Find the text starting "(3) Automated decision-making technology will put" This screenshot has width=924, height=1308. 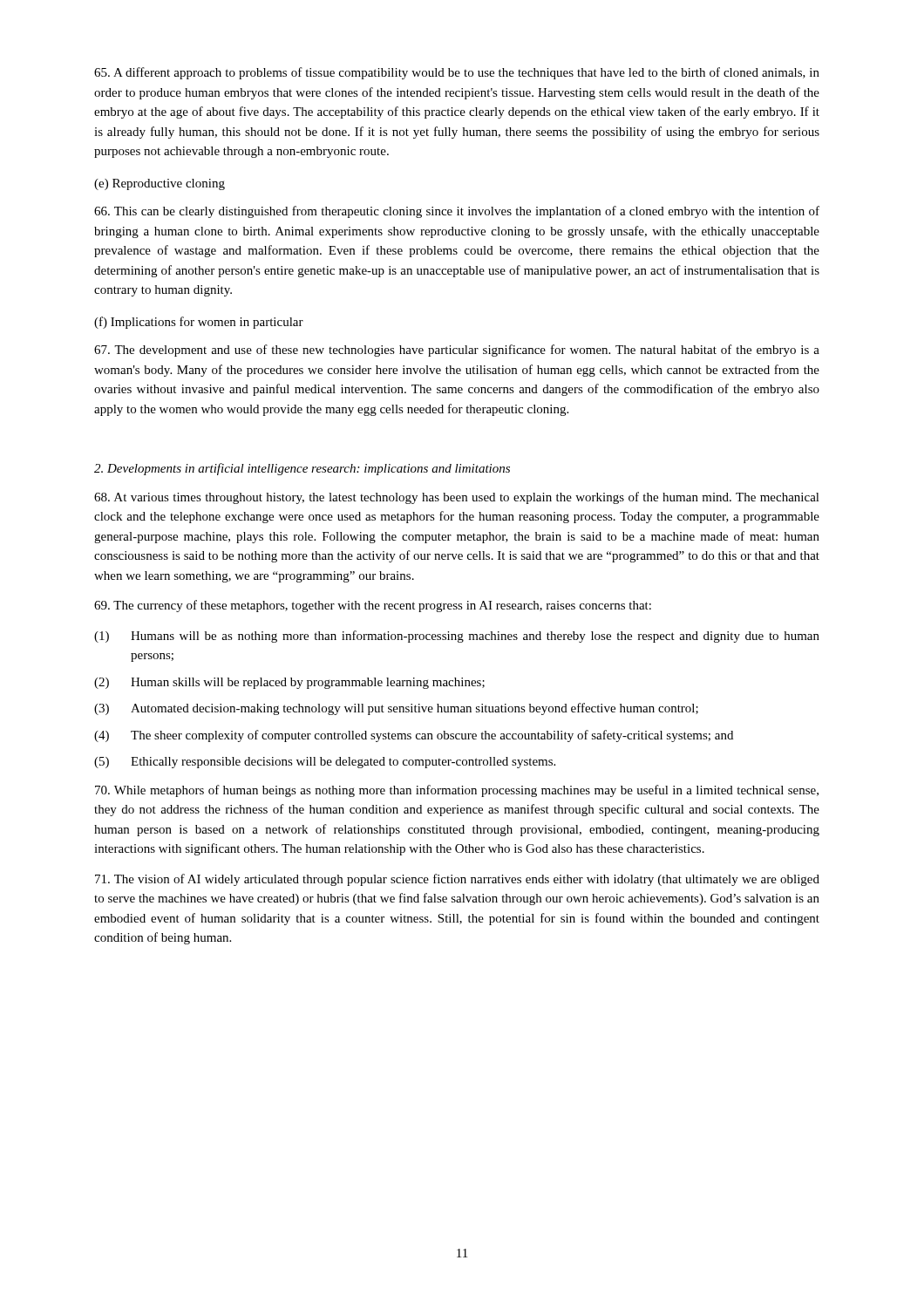point(457,708)
